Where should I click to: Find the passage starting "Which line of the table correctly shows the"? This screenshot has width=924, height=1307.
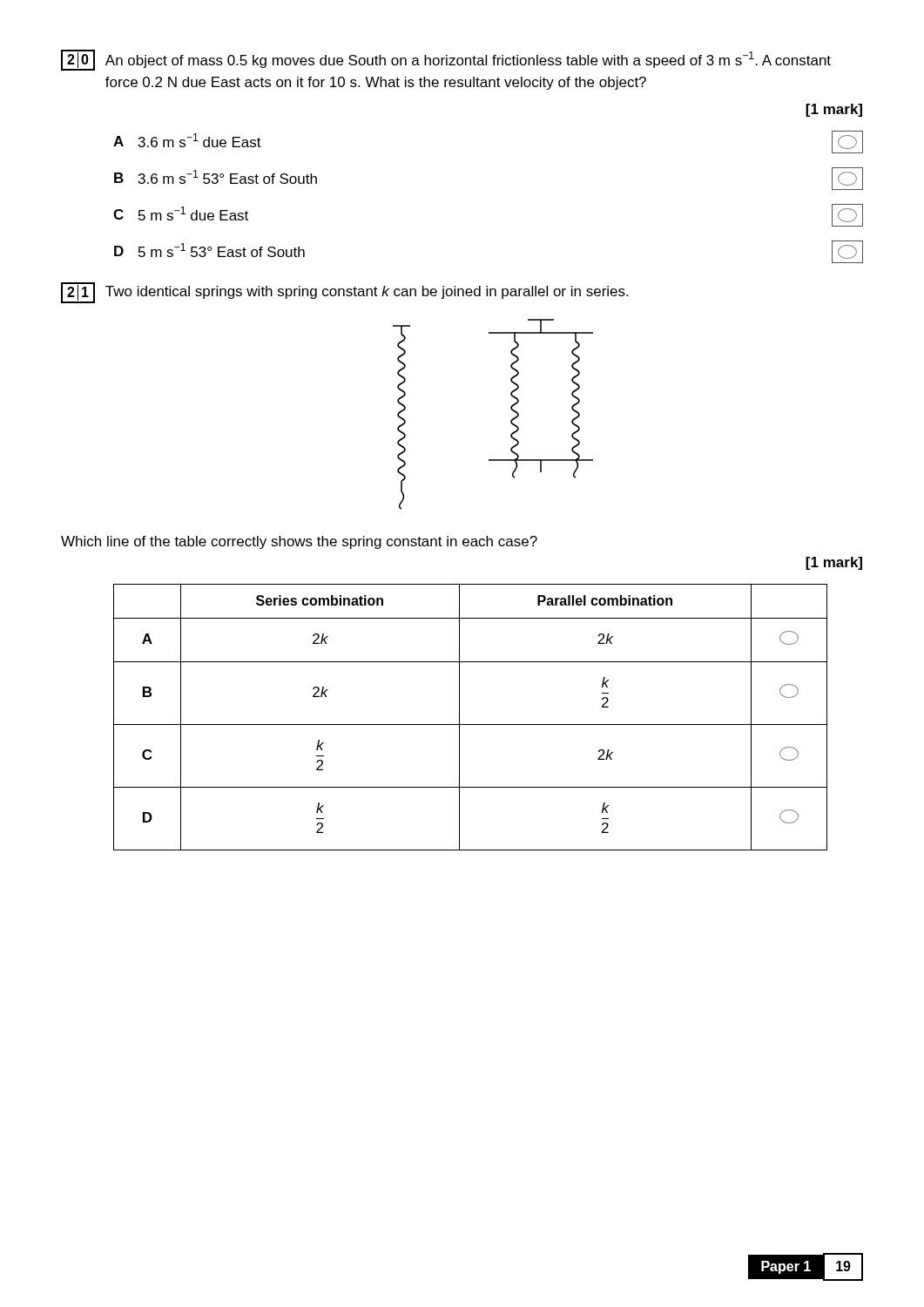click(x=299, y=541)
